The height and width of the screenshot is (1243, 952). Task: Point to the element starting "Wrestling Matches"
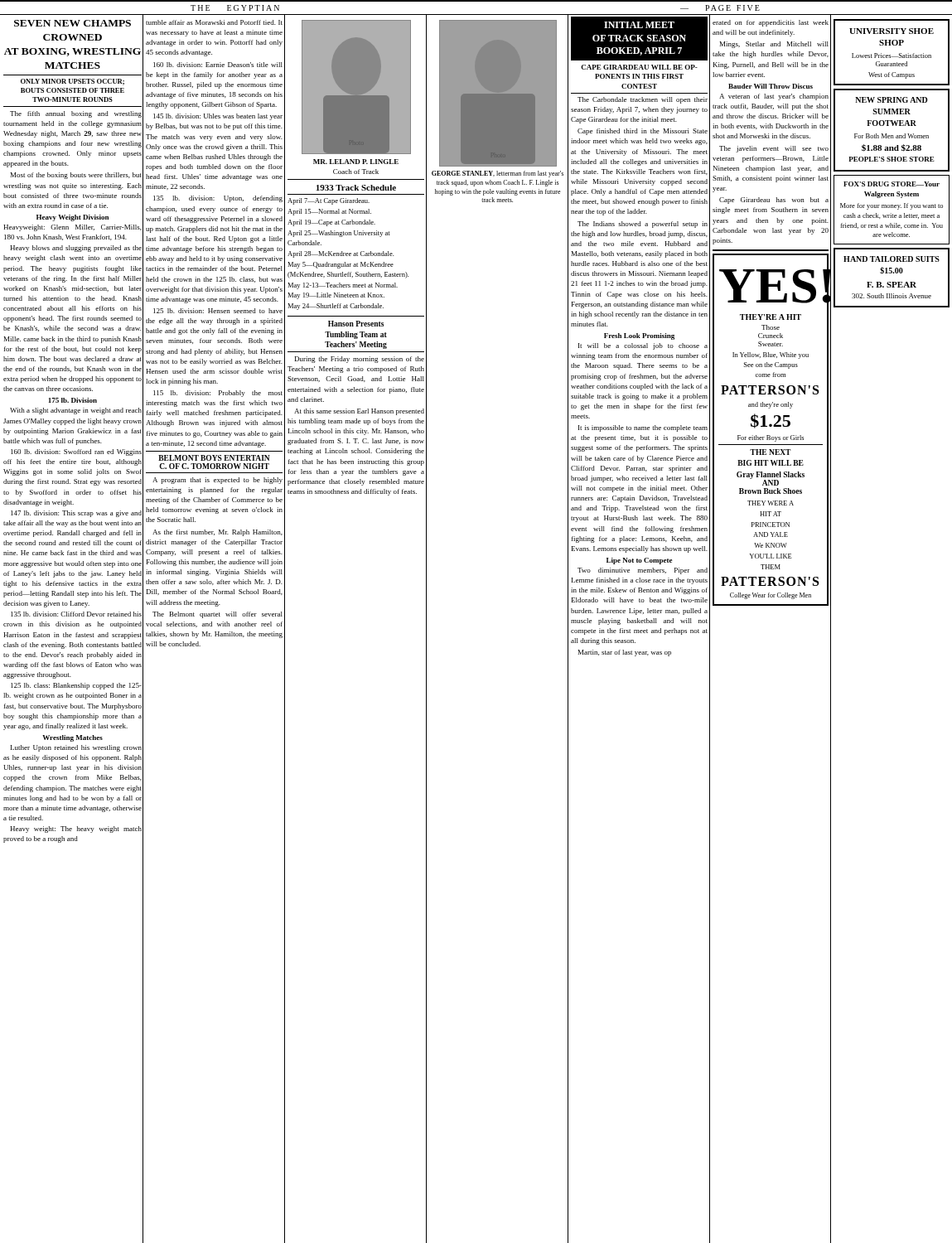[x=72, y=737]
